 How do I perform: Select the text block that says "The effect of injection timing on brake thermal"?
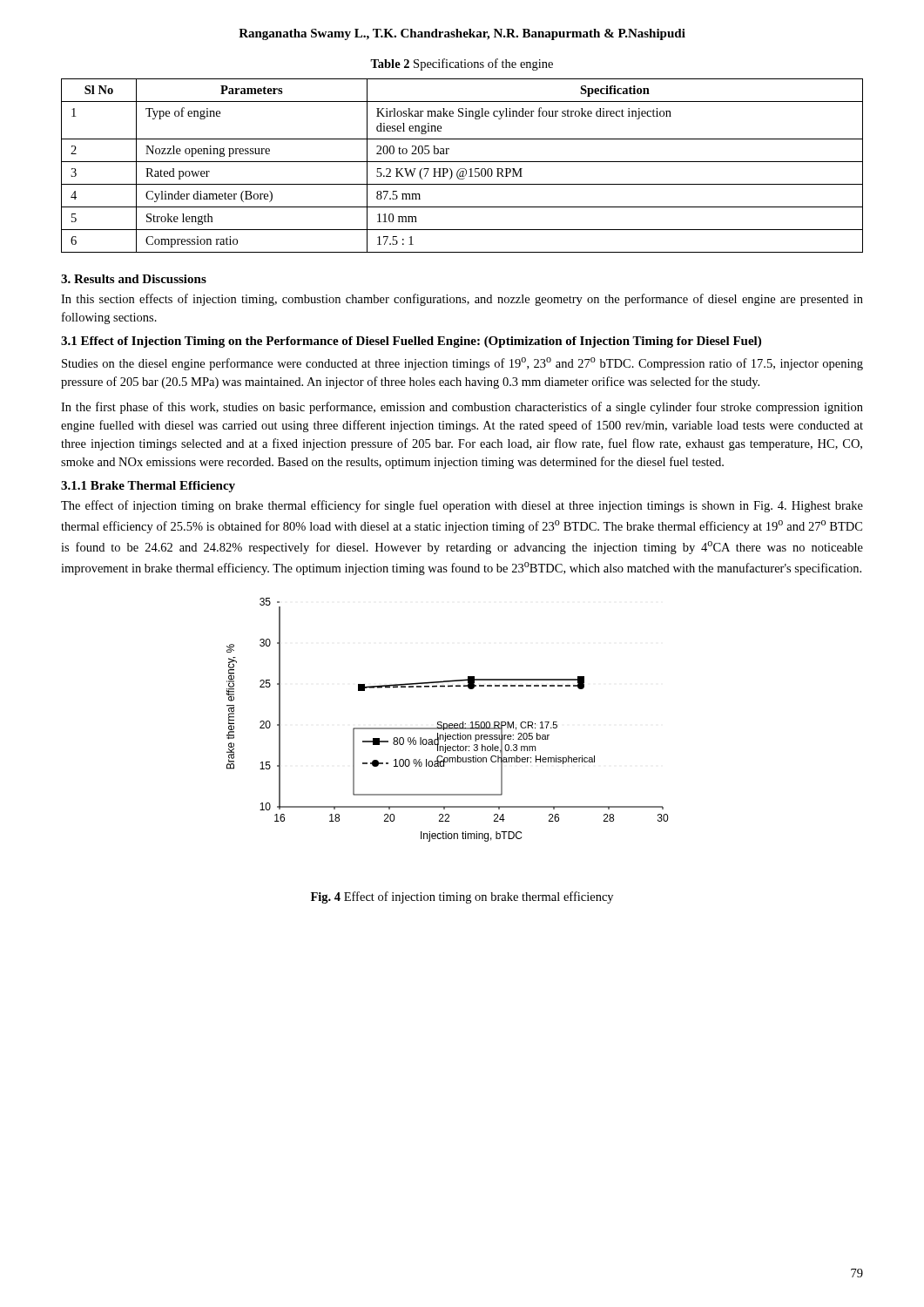(x=462, y=537)
